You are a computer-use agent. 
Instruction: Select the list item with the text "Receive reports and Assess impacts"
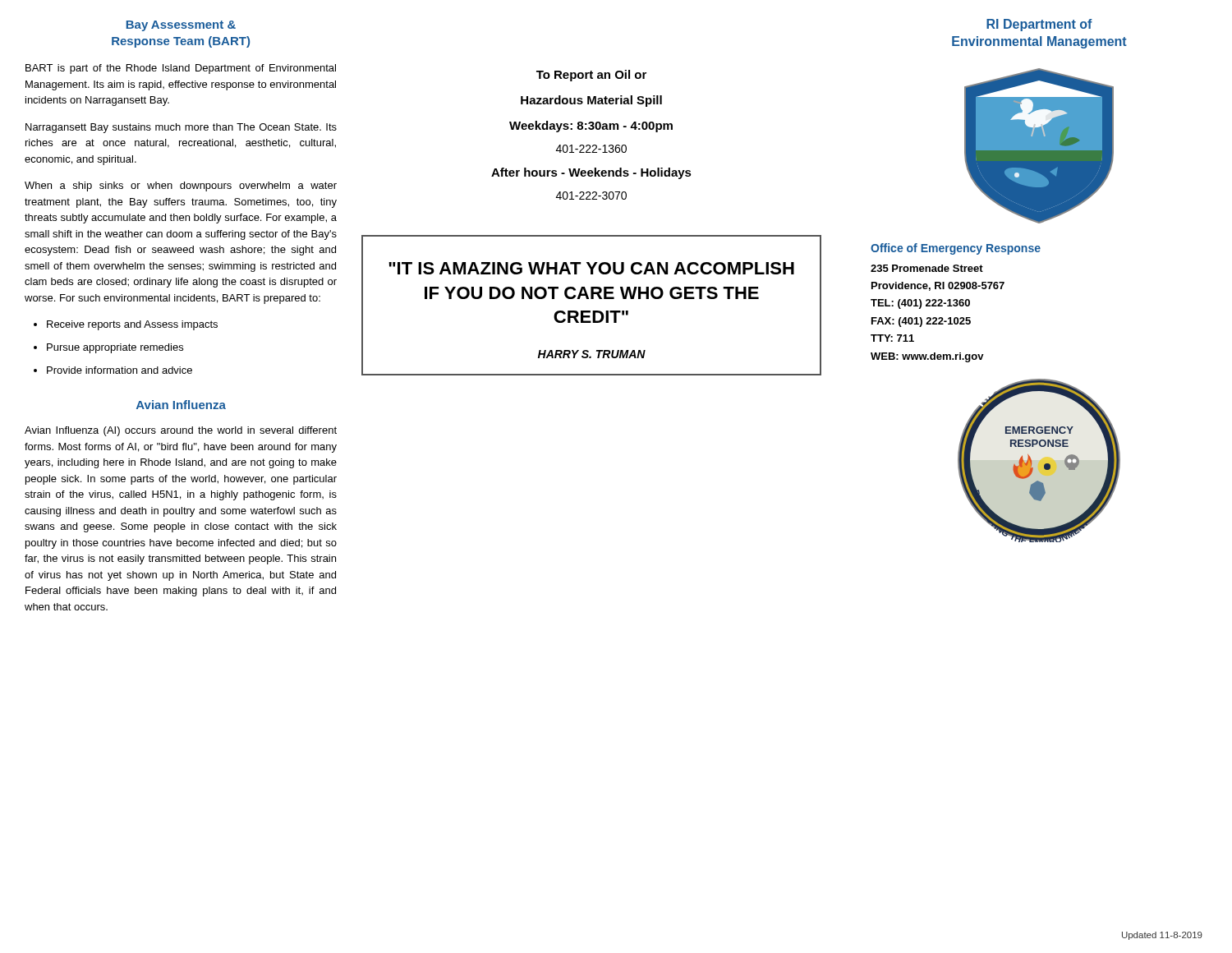pyautogui.click(x=185, y=325)
